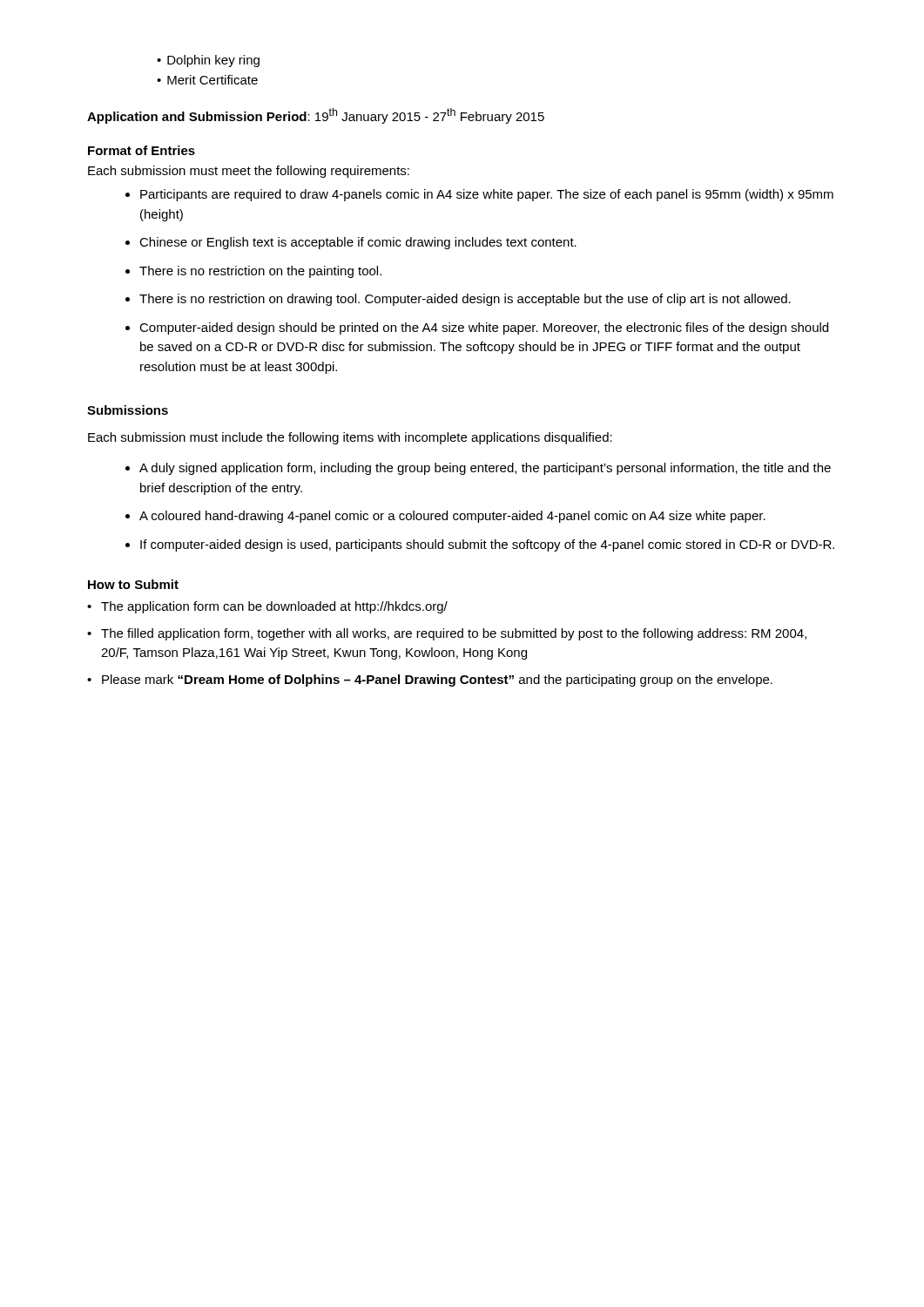This screenshot has width=924, height=1307.
Task: Find the text block that reads "Each submission must include the following items with"
Action: tap(350, 437)
